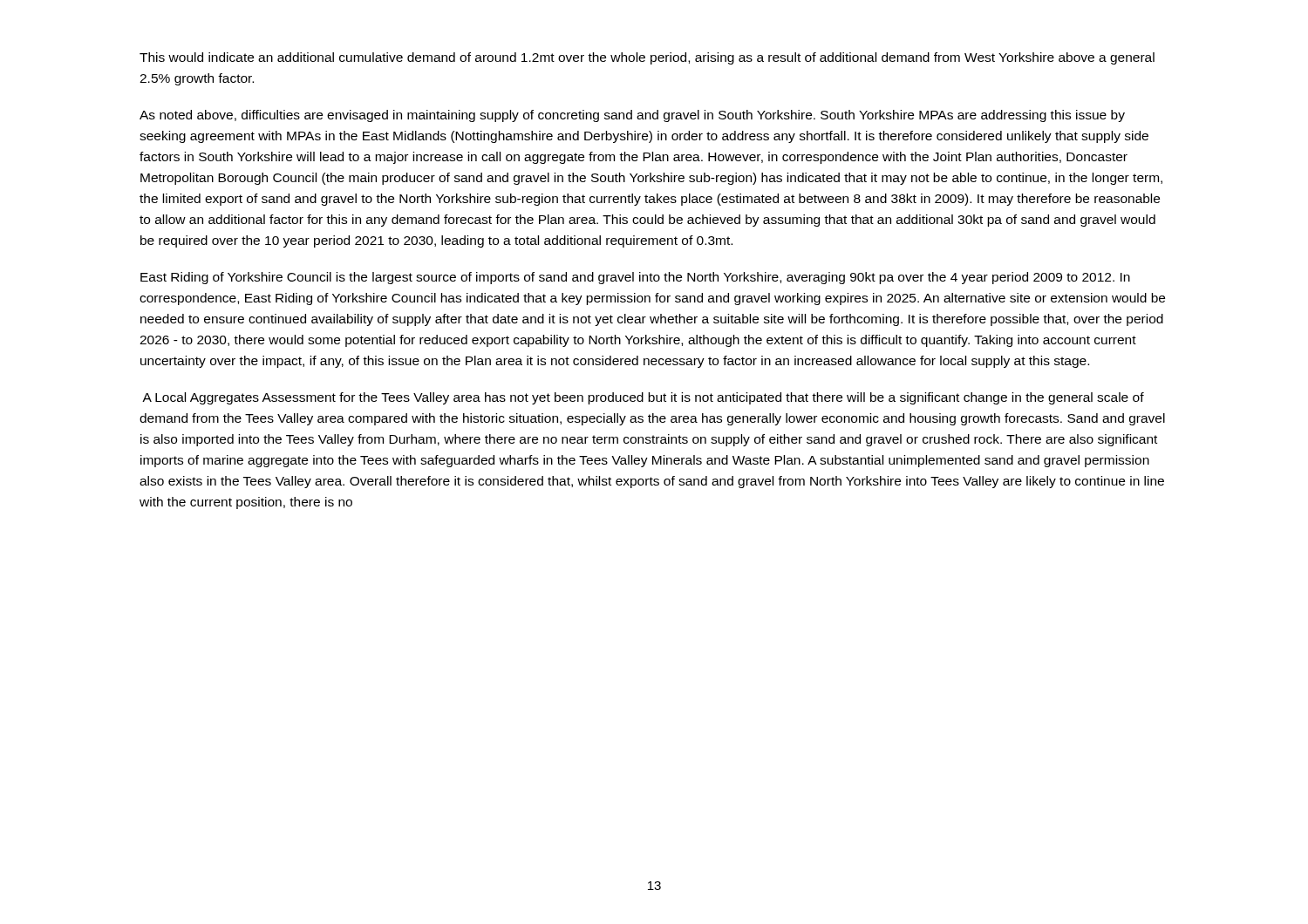Locate the block of text that opens with "East Riding of Yorkshire"
Image resolution: width=1308 pixels, height=924 pixels.
coord(653,319)
